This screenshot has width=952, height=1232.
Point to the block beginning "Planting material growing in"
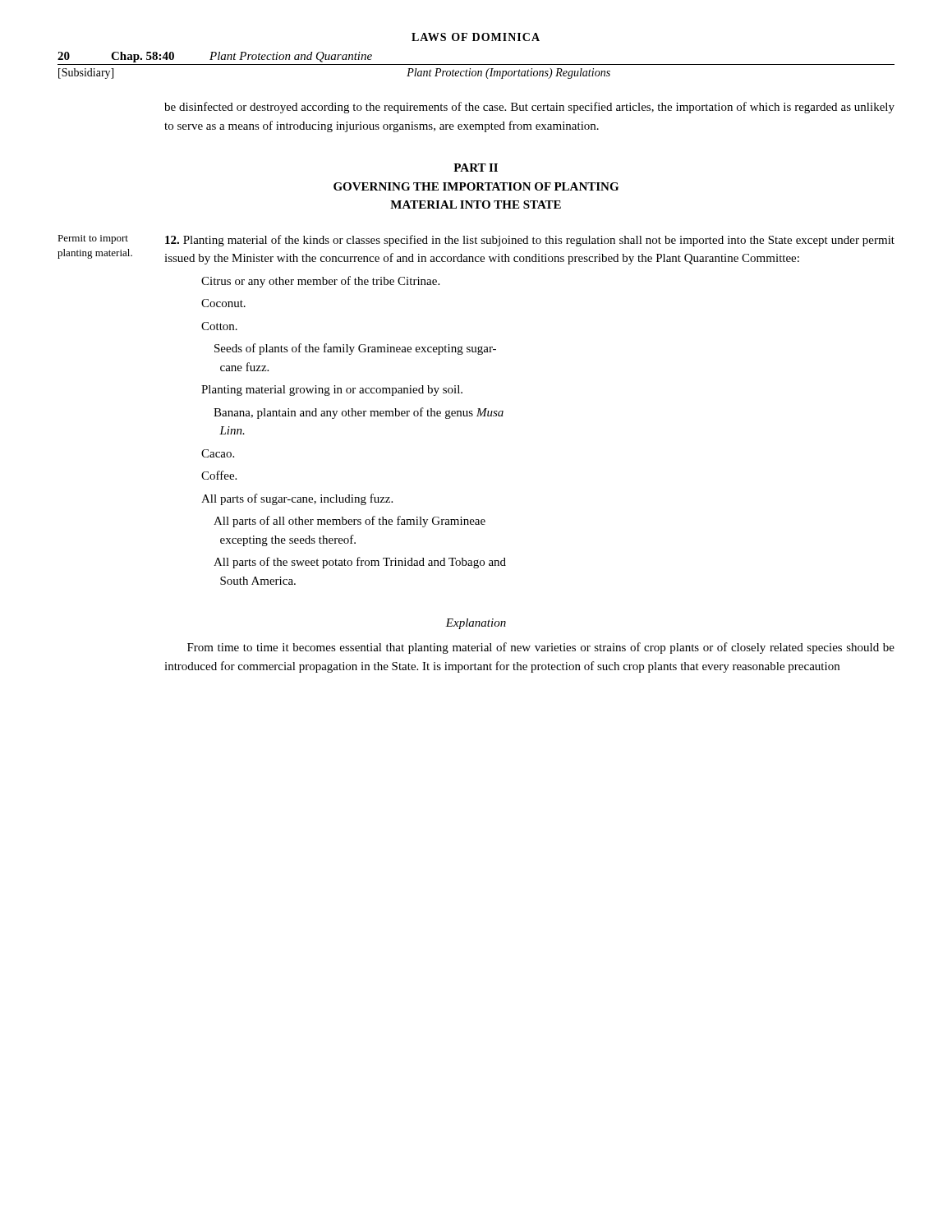332,389
